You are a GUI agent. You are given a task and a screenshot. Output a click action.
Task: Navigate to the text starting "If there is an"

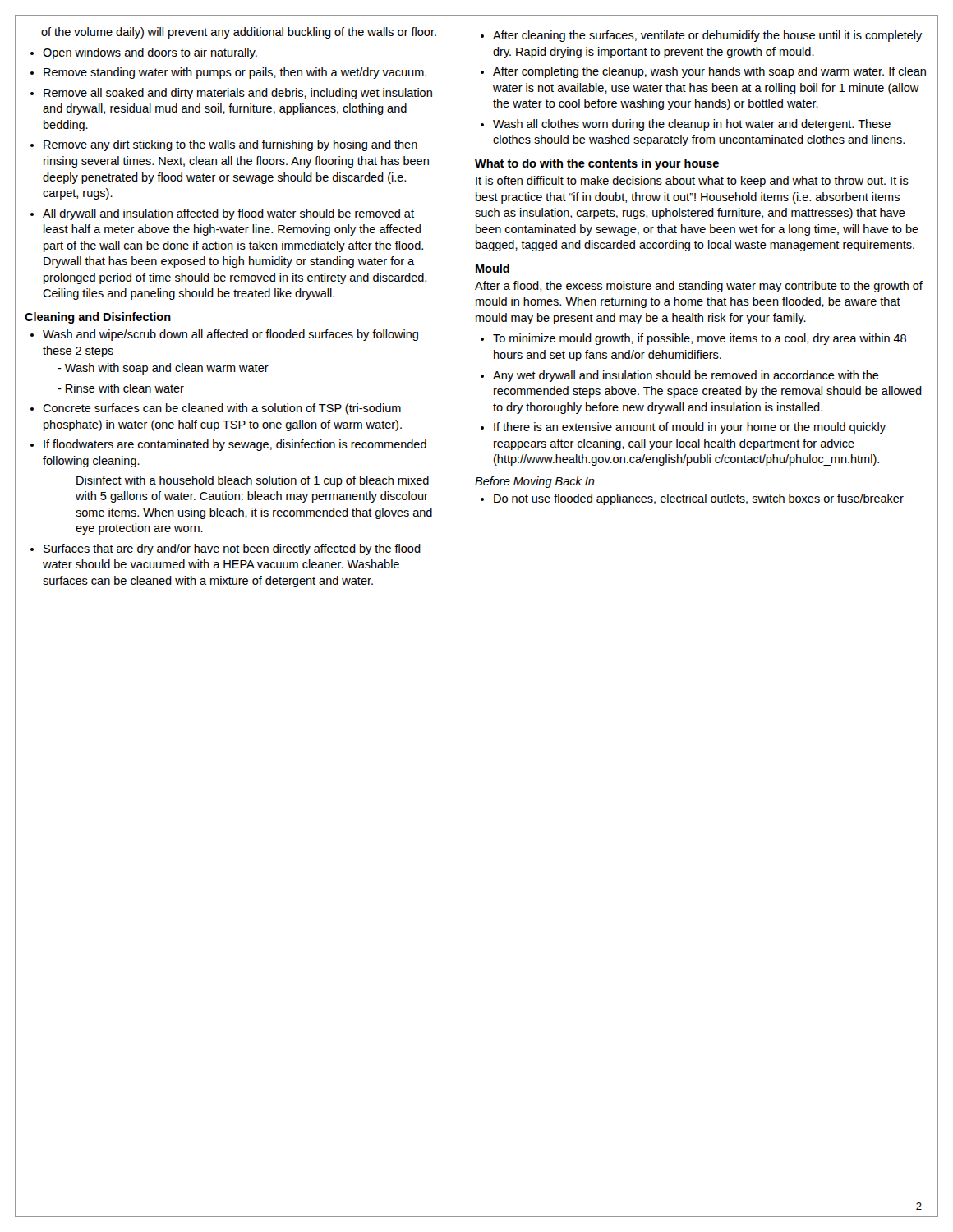(689, 443)
